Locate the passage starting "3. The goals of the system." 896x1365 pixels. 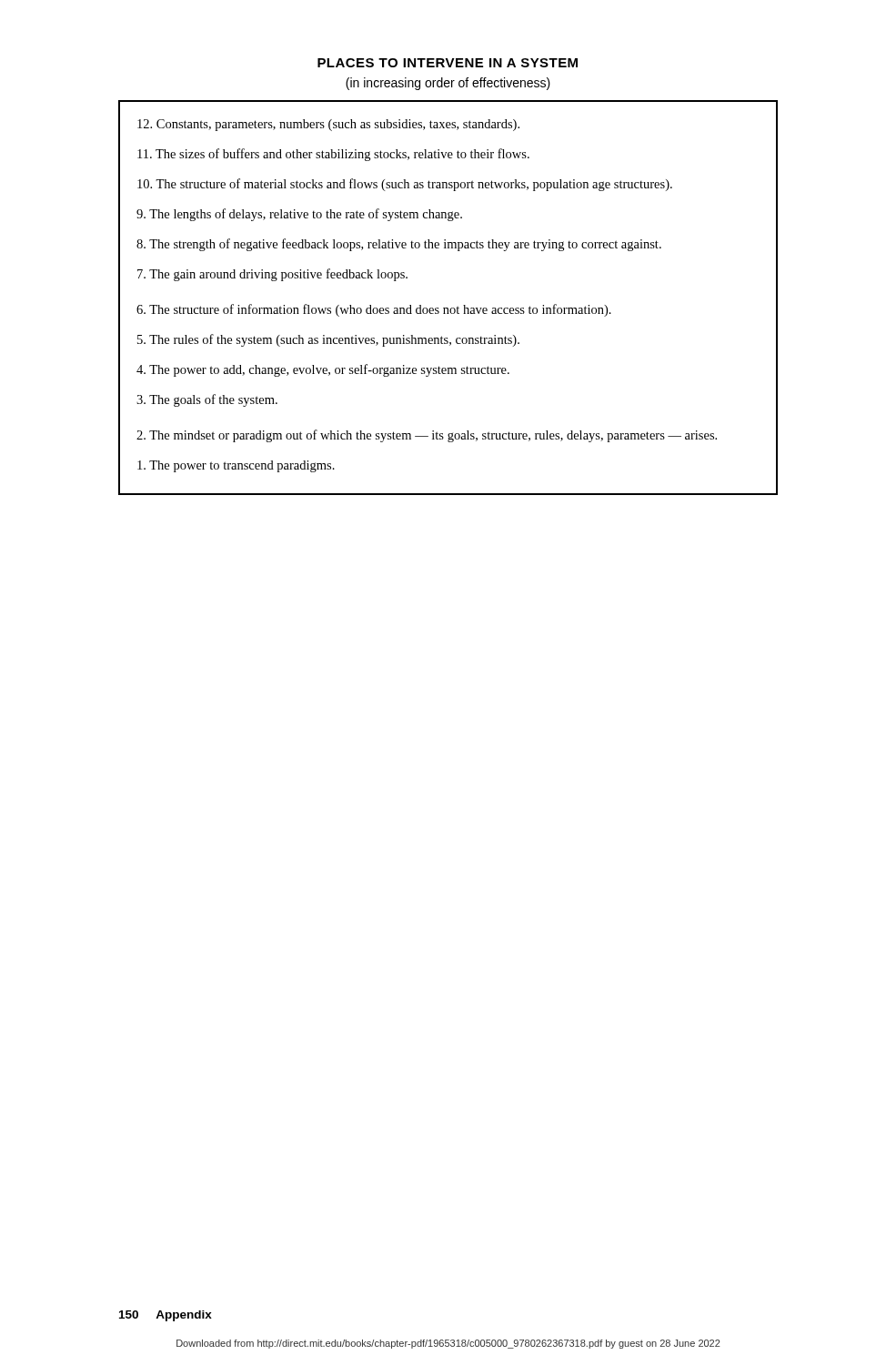click(207, 400)
